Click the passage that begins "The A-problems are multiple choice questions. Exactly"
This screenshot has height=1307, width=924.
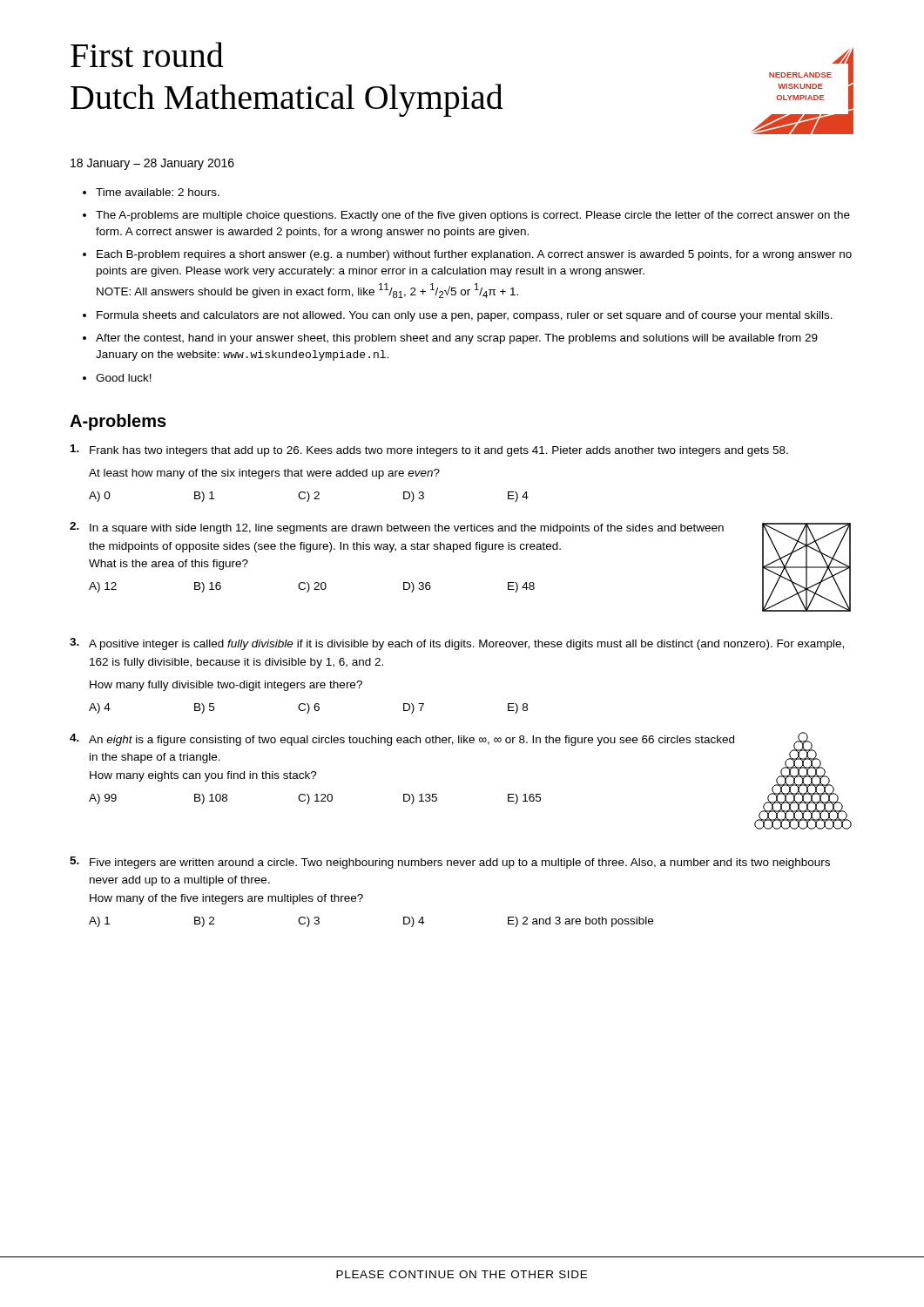[x=473, y=223]
